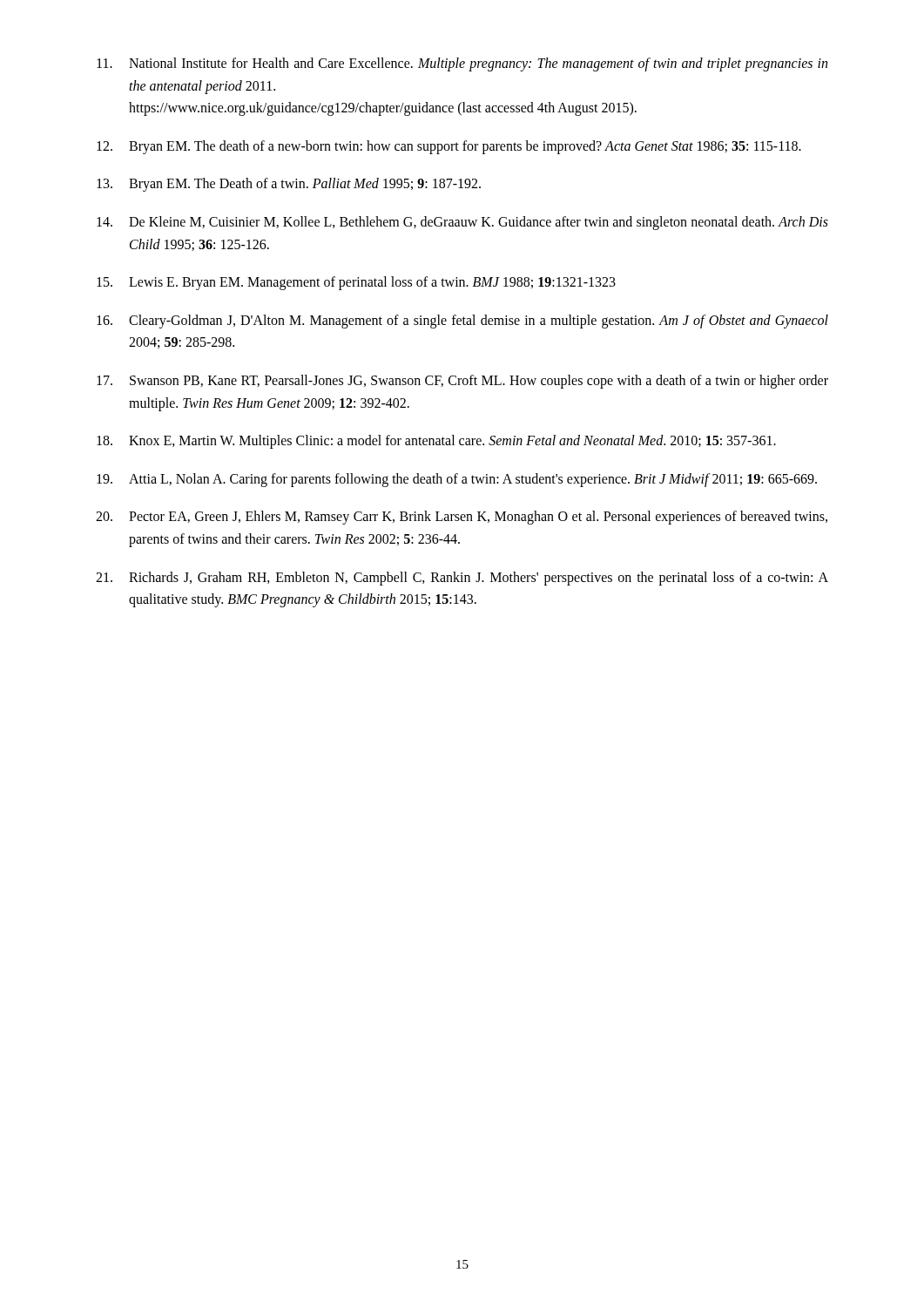The width and height of the screenshot is (924, 1307).
Task: Locate the list item that says "16. Cleary-Goldman J, D'Alton"
Action: [462, 331]
